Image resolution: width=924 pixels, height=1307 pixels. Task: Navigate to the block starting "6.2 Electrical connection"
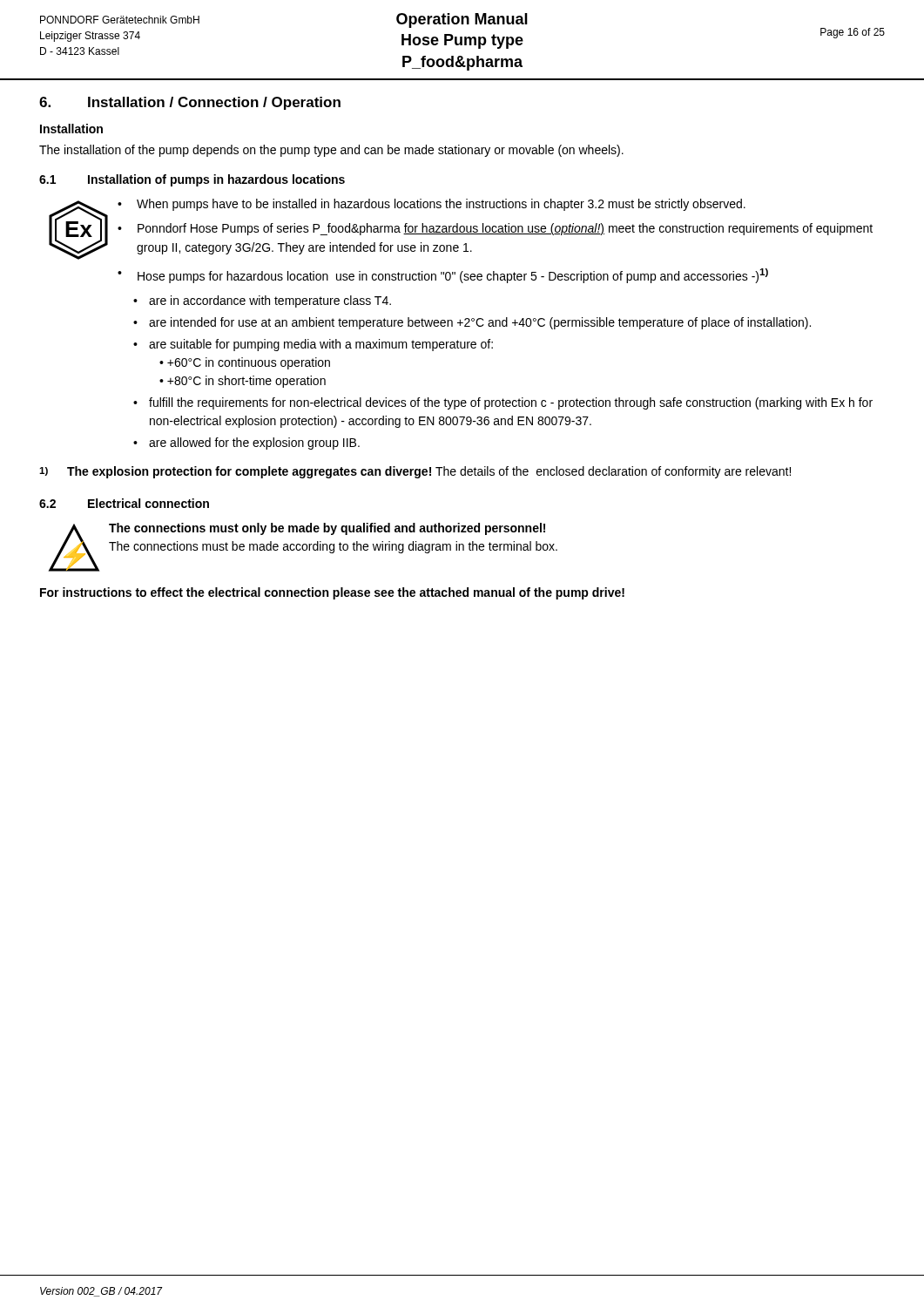click(124, 503)
